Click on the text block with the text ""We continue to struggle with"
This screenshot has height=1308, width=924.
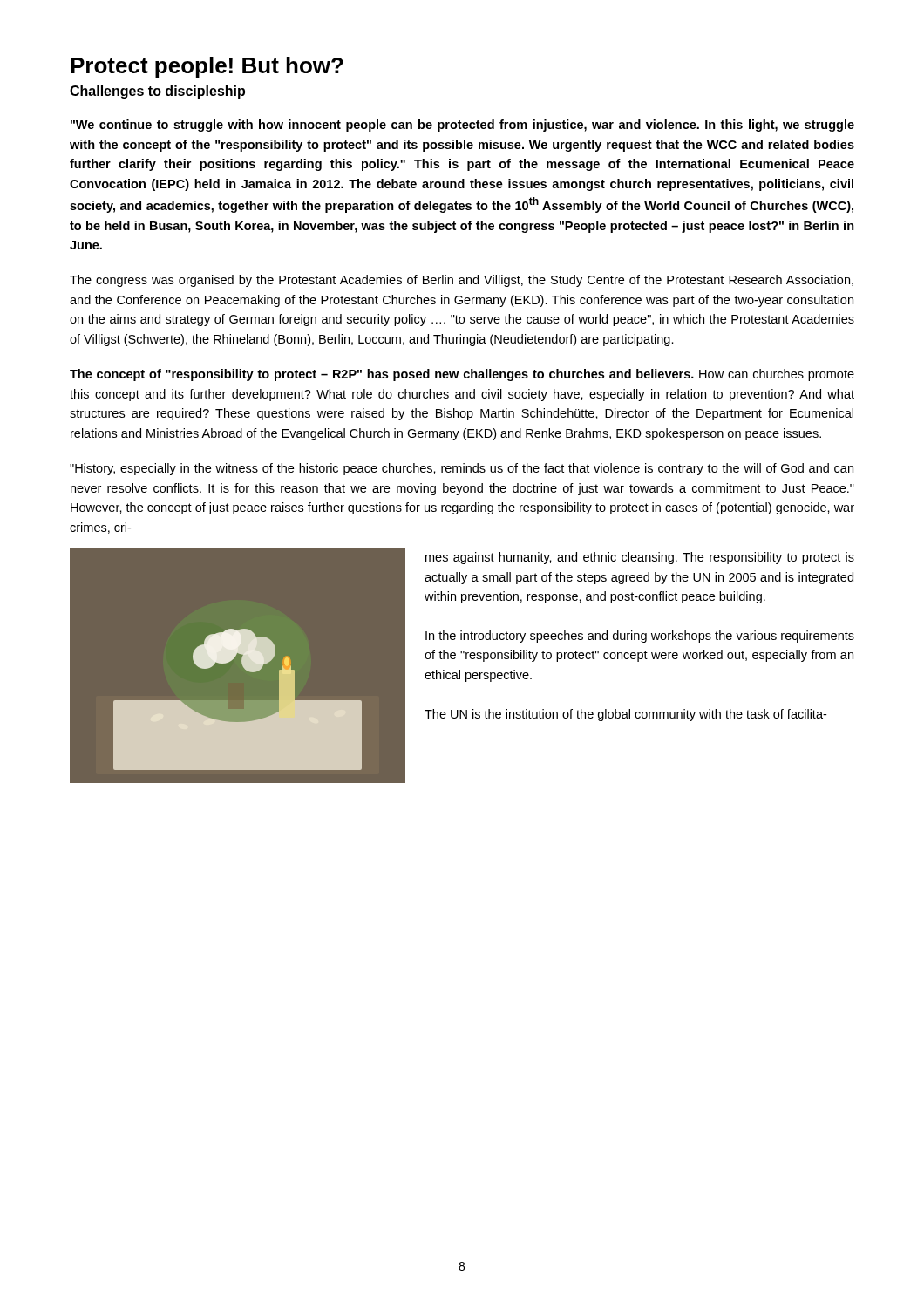[462, 185]
